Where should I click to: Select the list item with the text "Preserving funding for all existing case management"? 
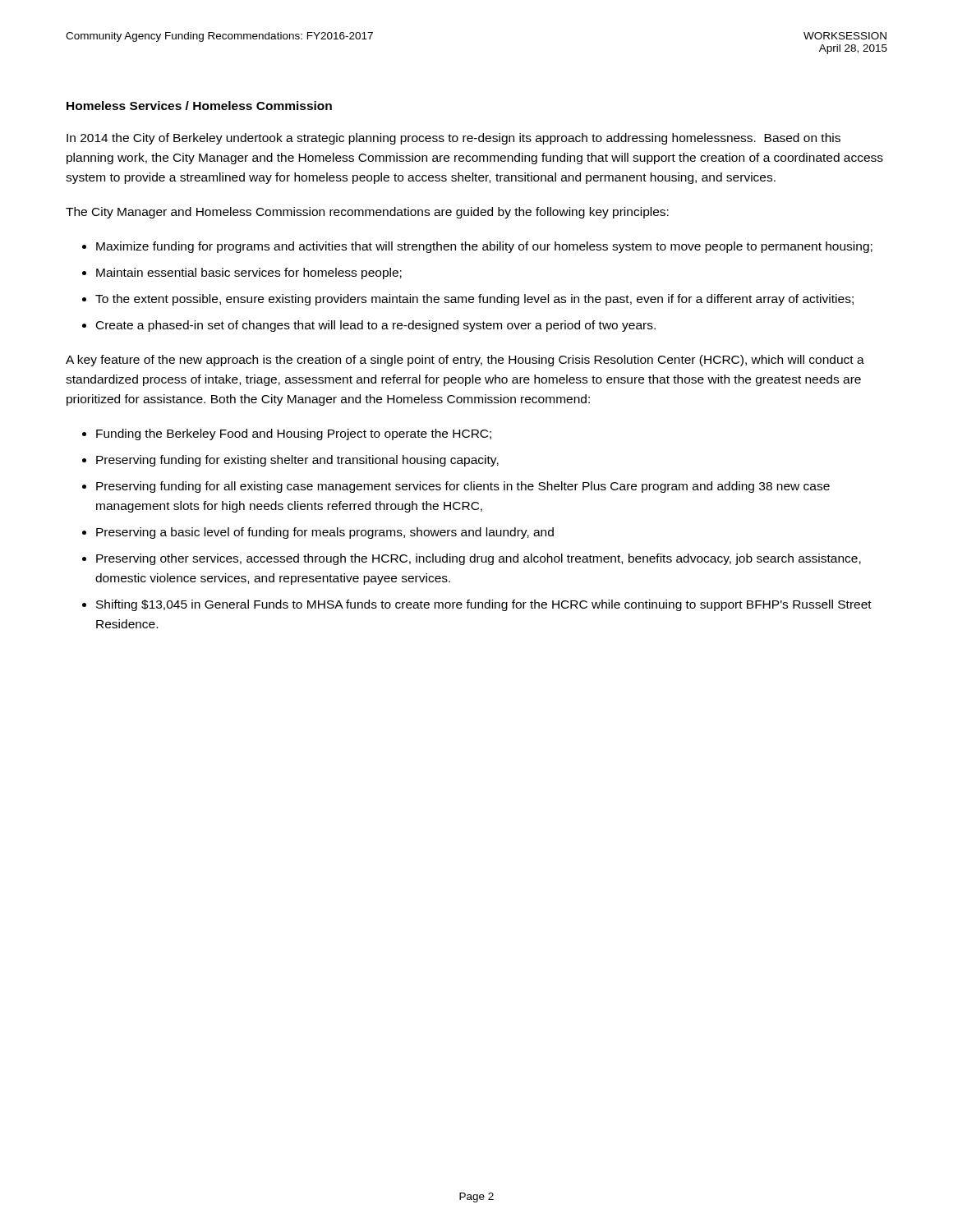pyautogui.click(x=491, y=496)
